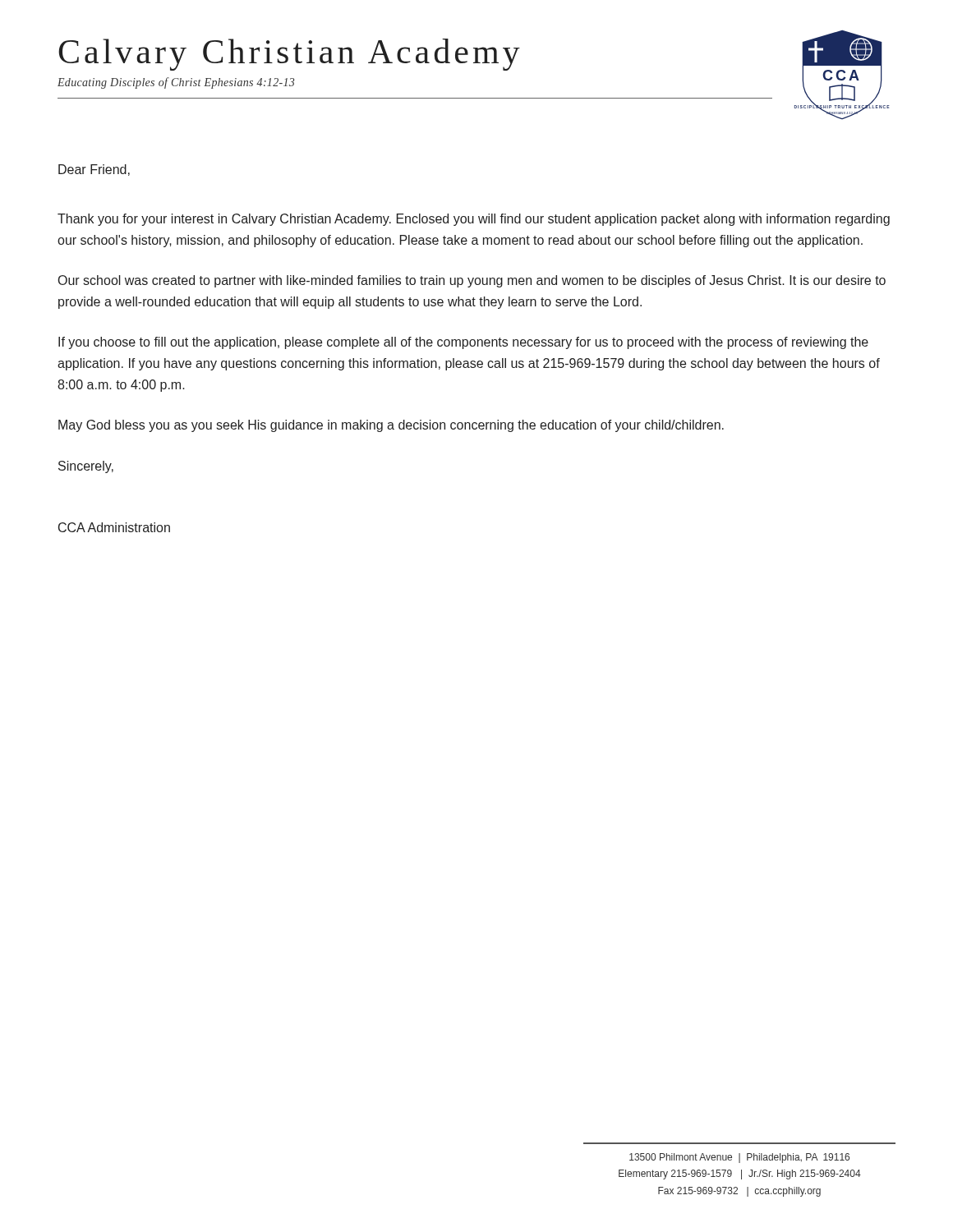
Task: Find the block on this page that starts "Educating Disciples of"
Action: click(x=176, y=83)
